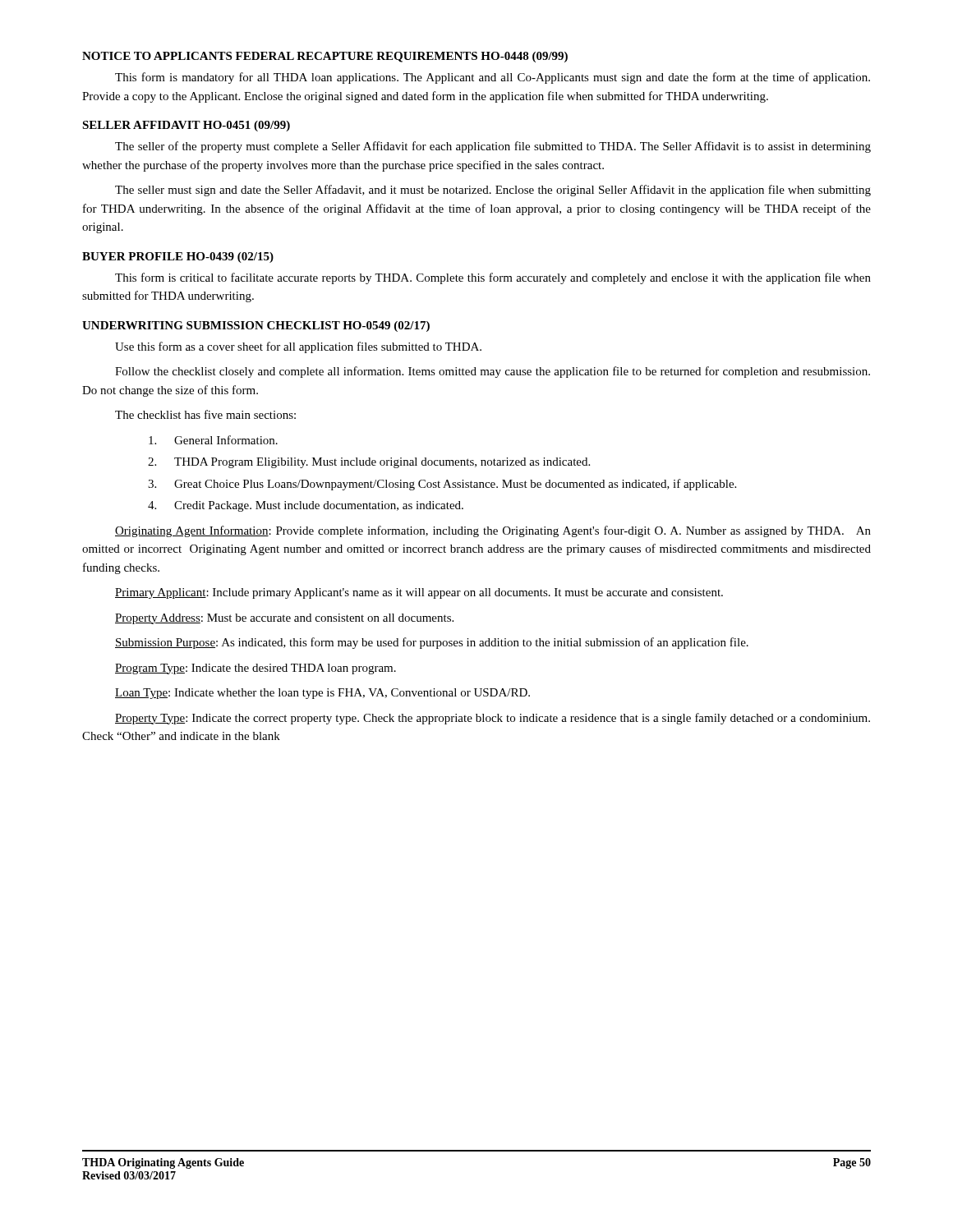Locate the block of text that opens with "Property Address: Must be accurate"
The height and width of the screenshot is (1232, 953).
285,617
